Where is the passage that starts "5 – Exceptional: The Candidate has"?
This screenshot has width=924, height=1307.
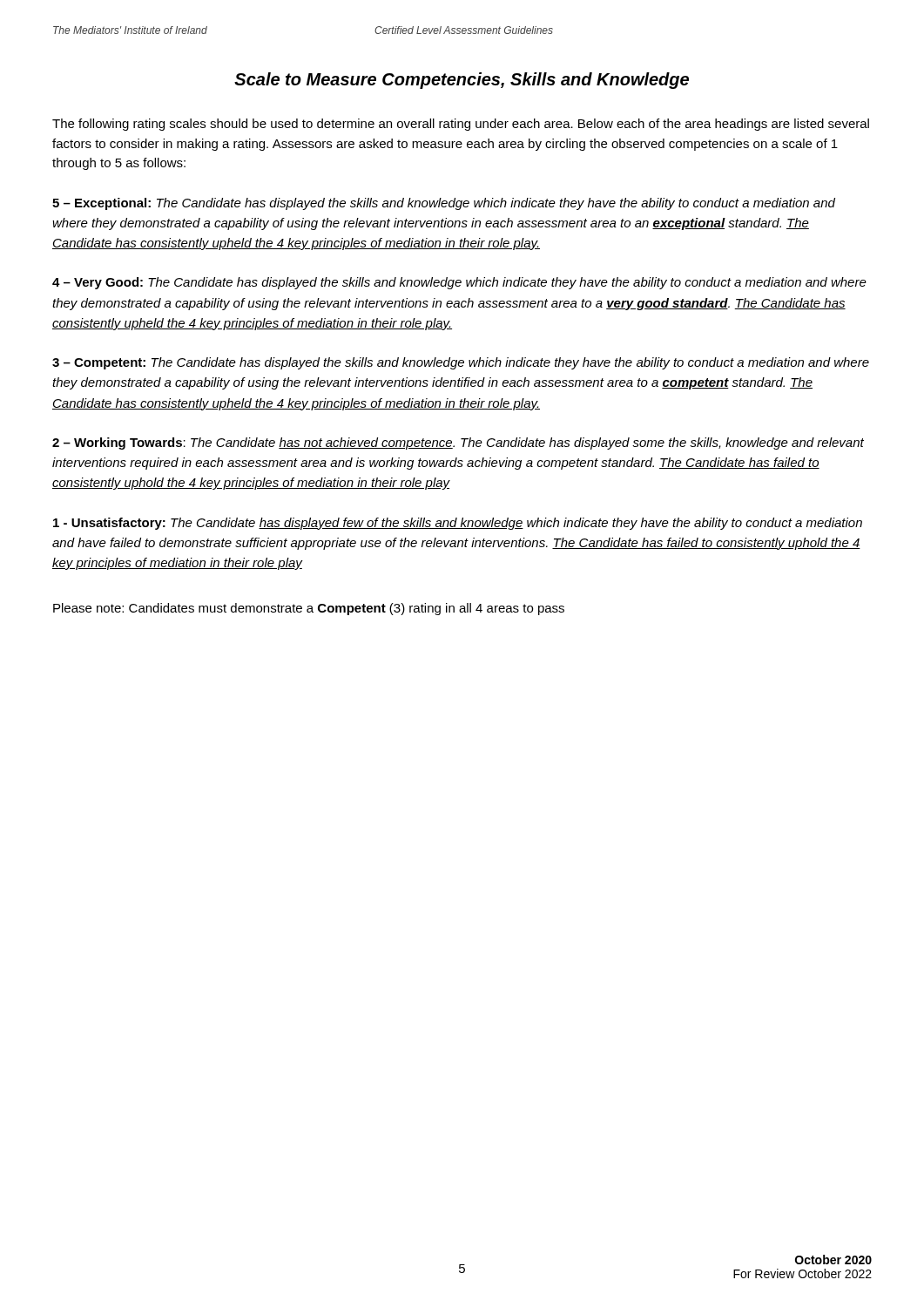point(444,222)
